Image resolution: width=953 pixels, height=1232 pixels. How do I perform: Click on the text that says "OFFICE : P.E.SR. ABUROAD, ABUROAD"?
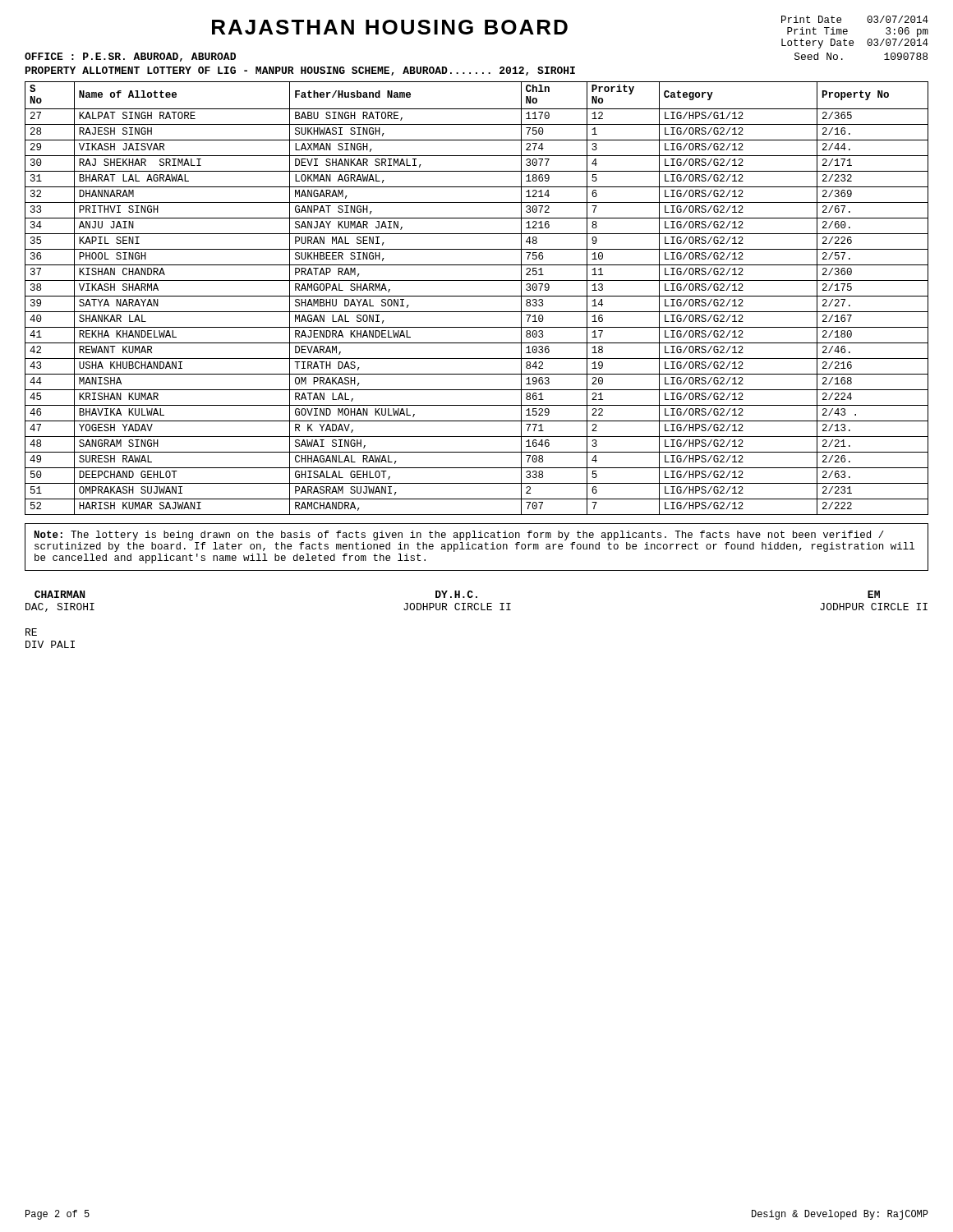(x=130, y=57)
